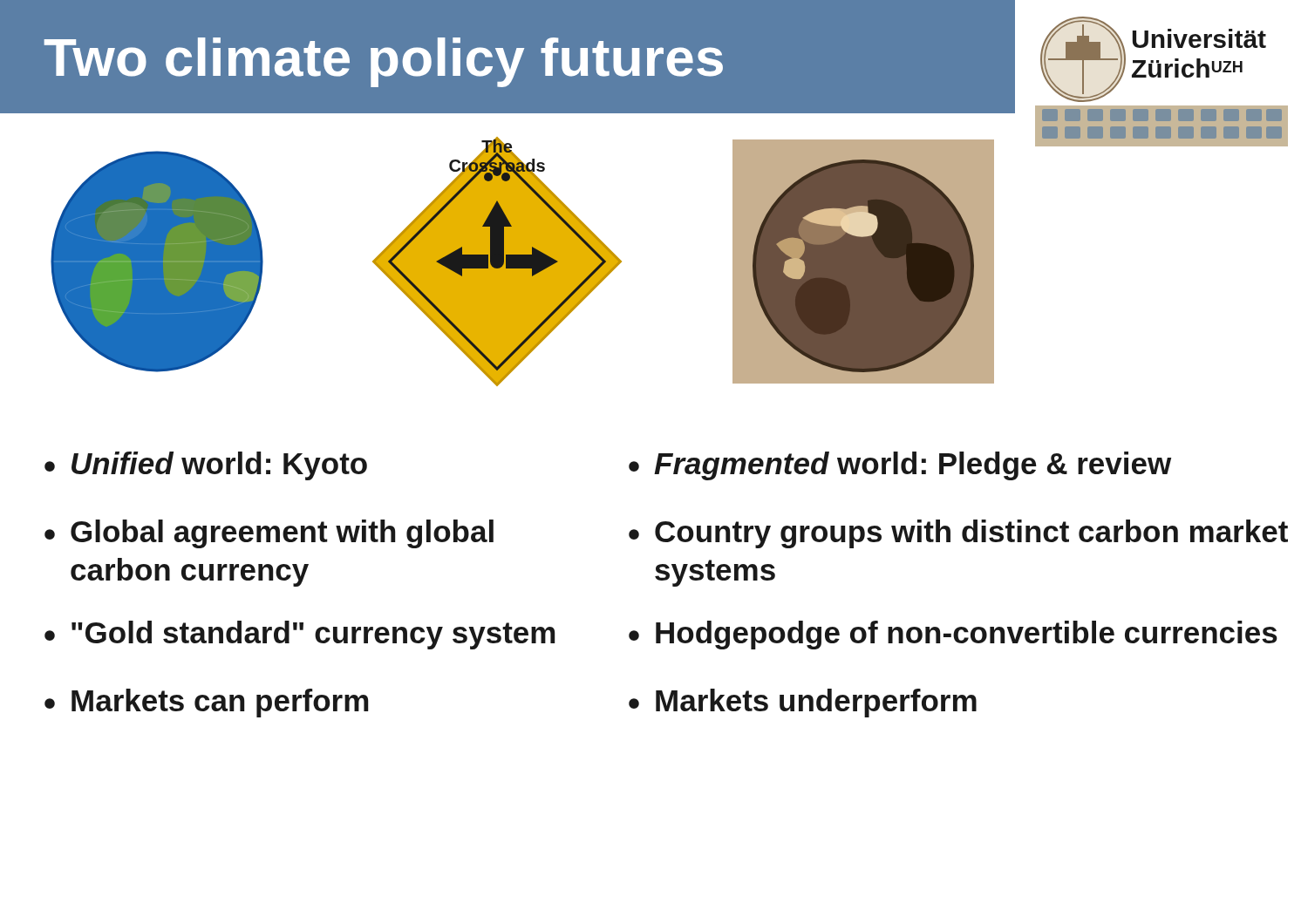Find the passage starting "• Fragmented world: Pledge & review"
Viewport: 1308px width, 924px height.
pyautogui.click(x=900, y=466)
